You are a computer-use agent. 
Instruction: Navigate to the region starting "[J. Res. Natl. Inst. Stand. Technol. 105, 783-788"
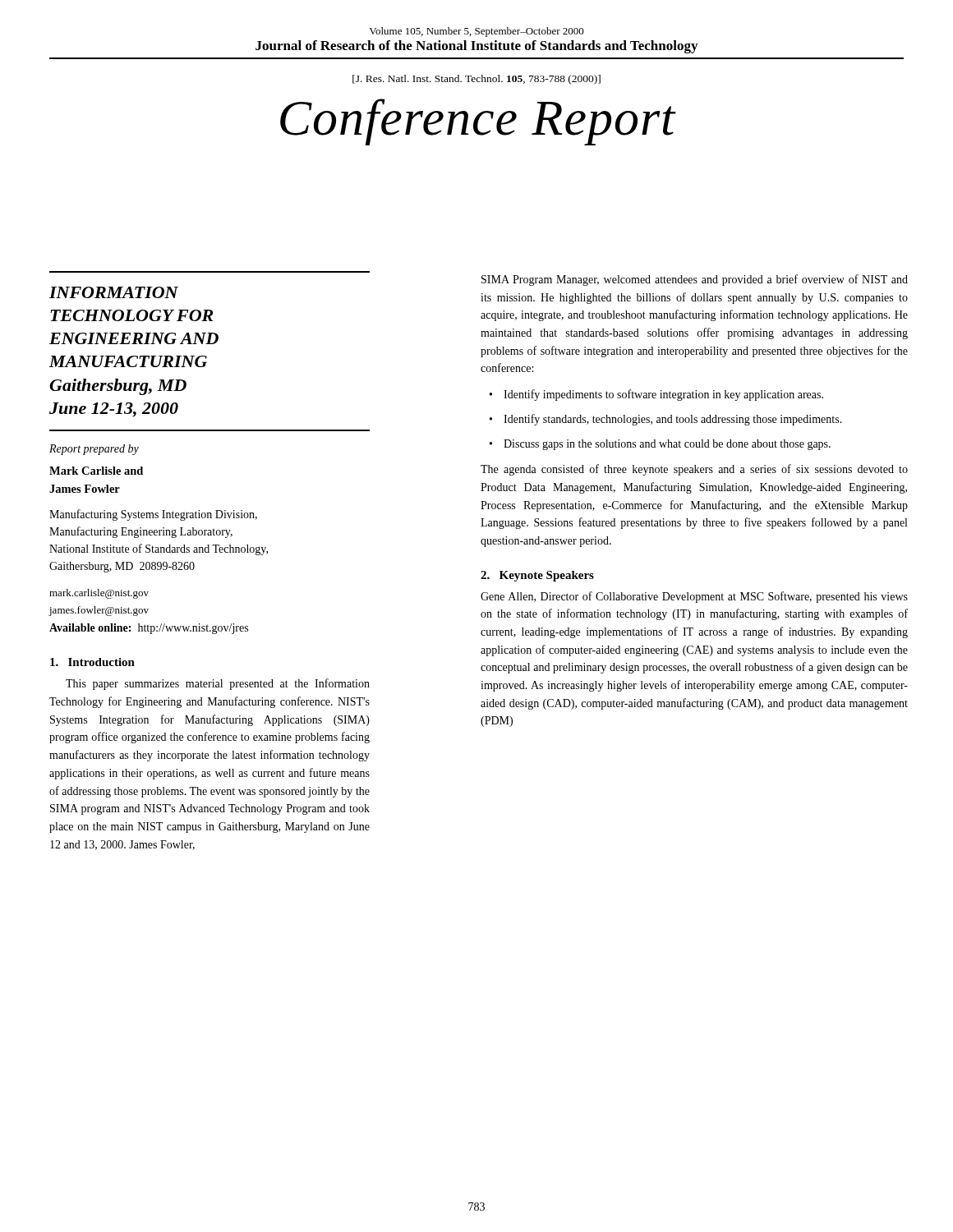(476, 78)
